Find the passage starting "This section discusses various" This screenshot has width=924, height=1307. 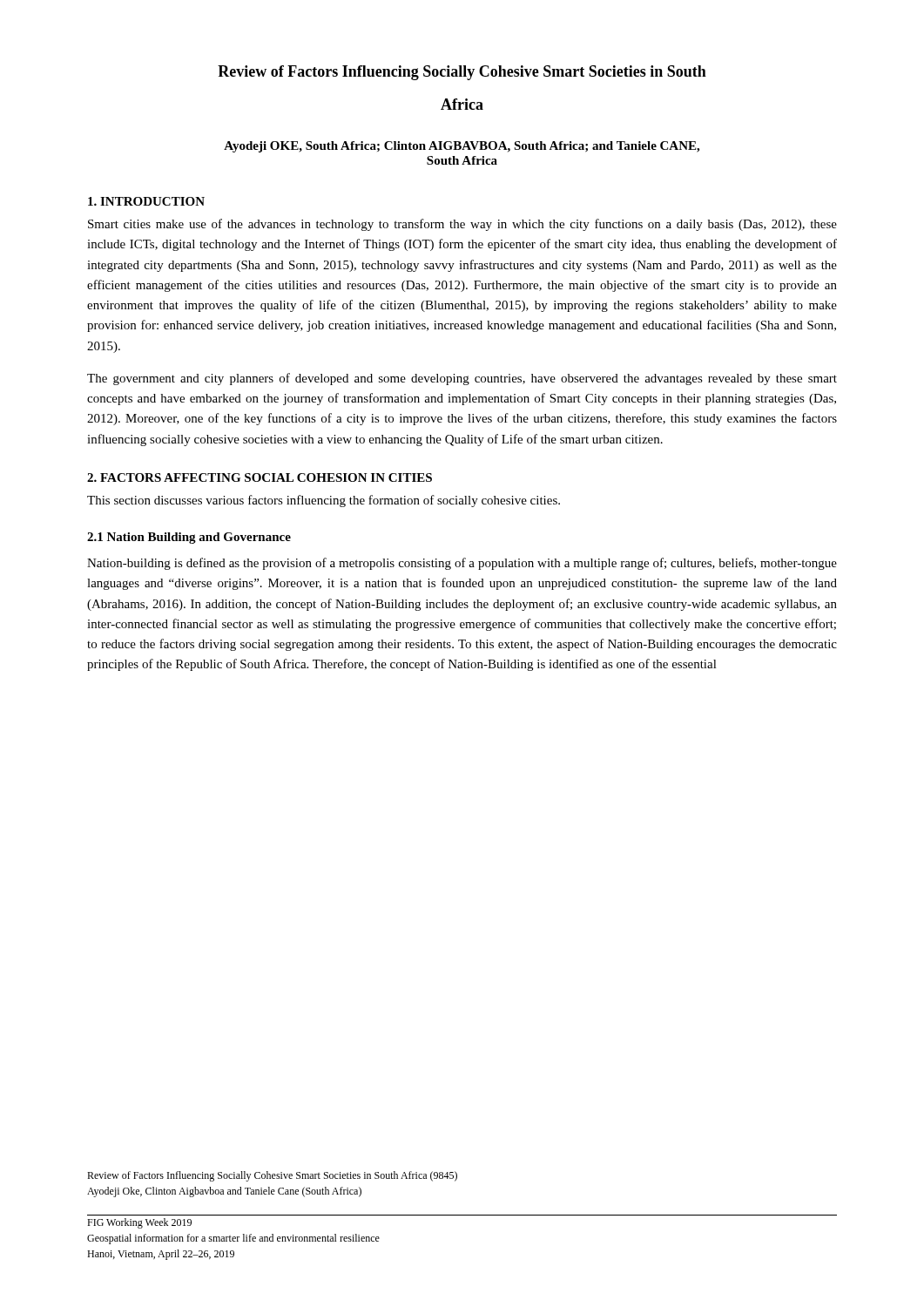tap(462, 501)
